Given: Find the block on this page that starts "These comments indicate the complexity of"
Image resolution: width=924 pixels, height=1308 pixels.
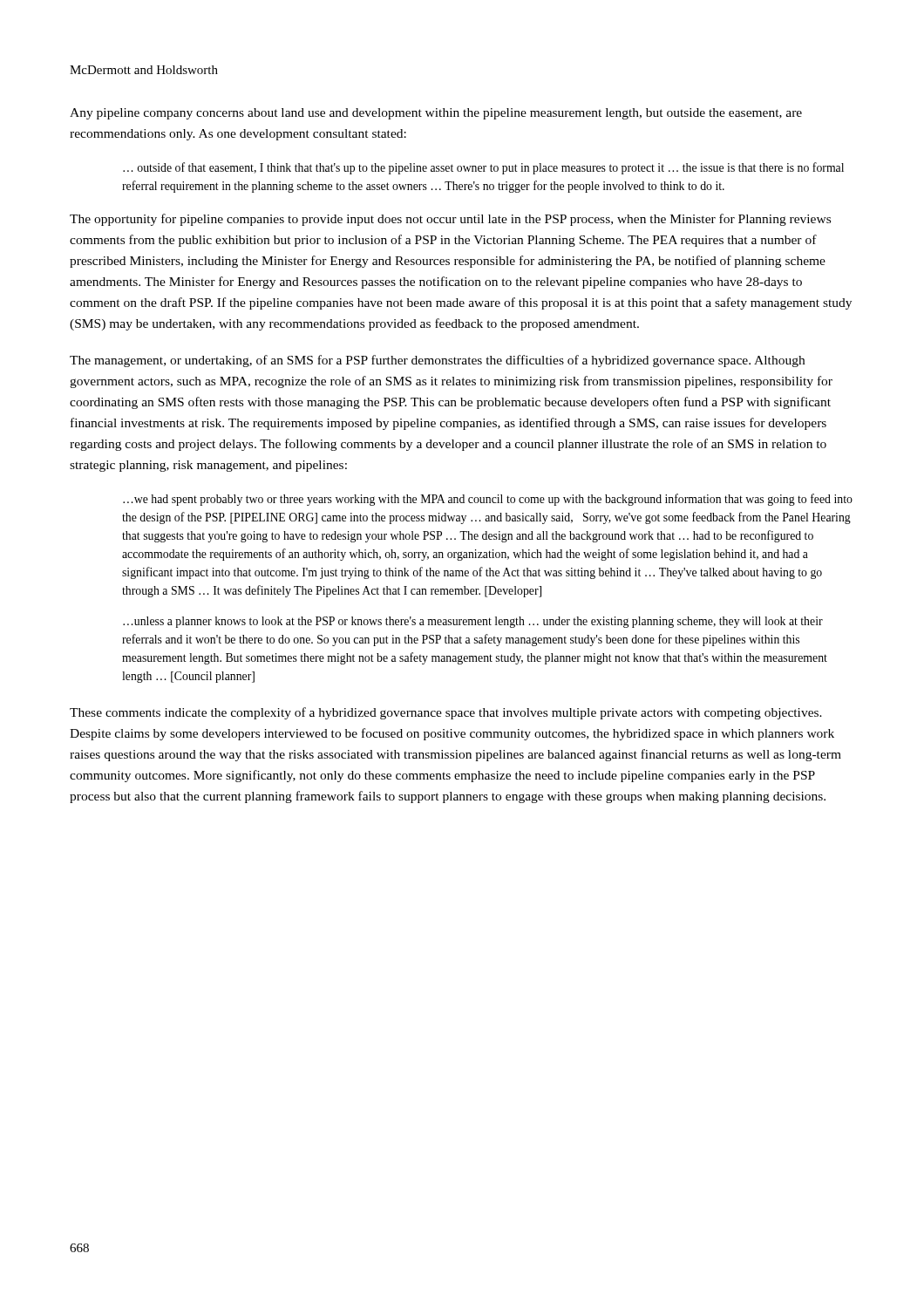Looking at the screenshot, I should point(455,754).
